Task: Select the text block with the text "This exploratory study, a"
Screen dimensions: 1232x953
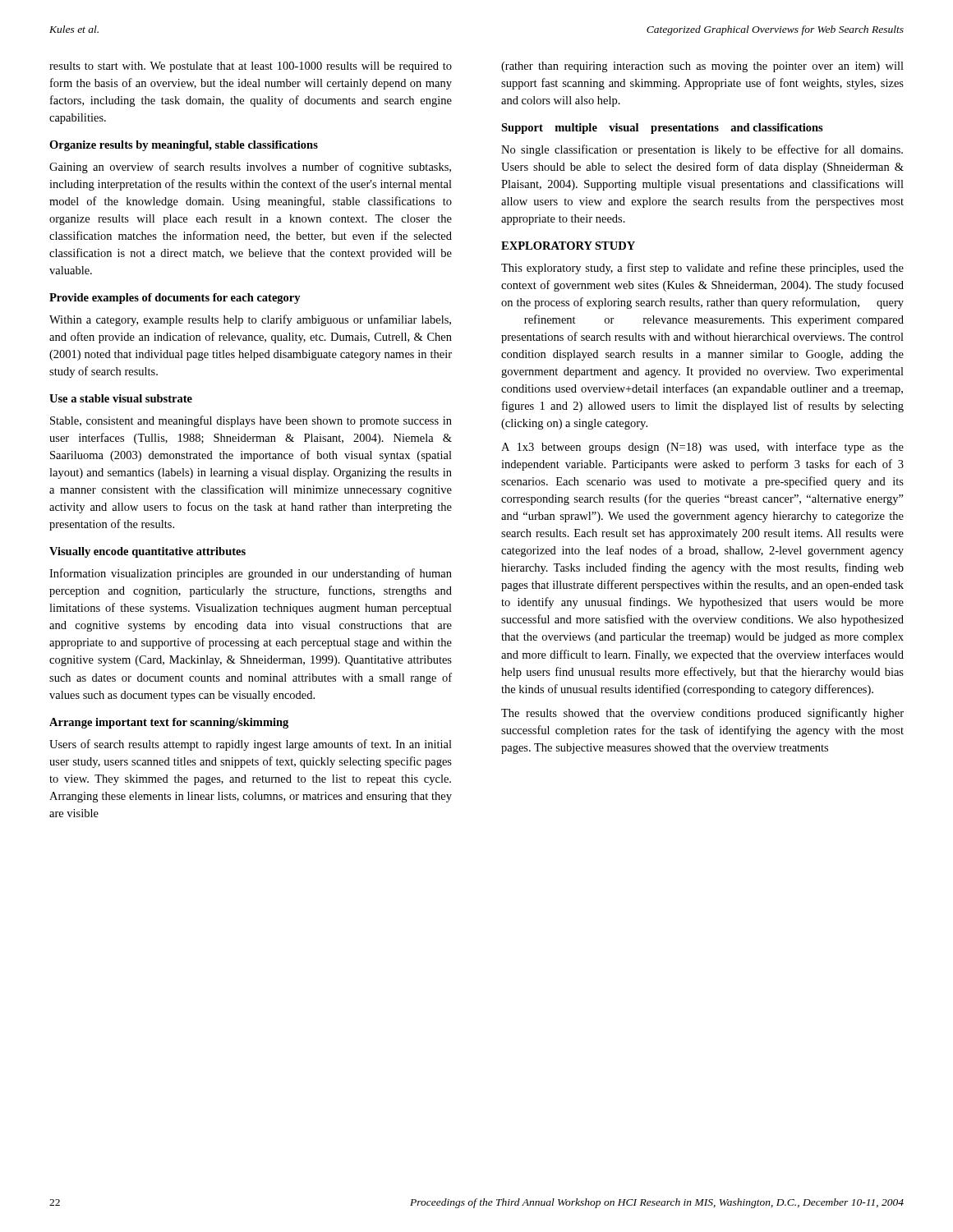Action: (x=702, y=346)
